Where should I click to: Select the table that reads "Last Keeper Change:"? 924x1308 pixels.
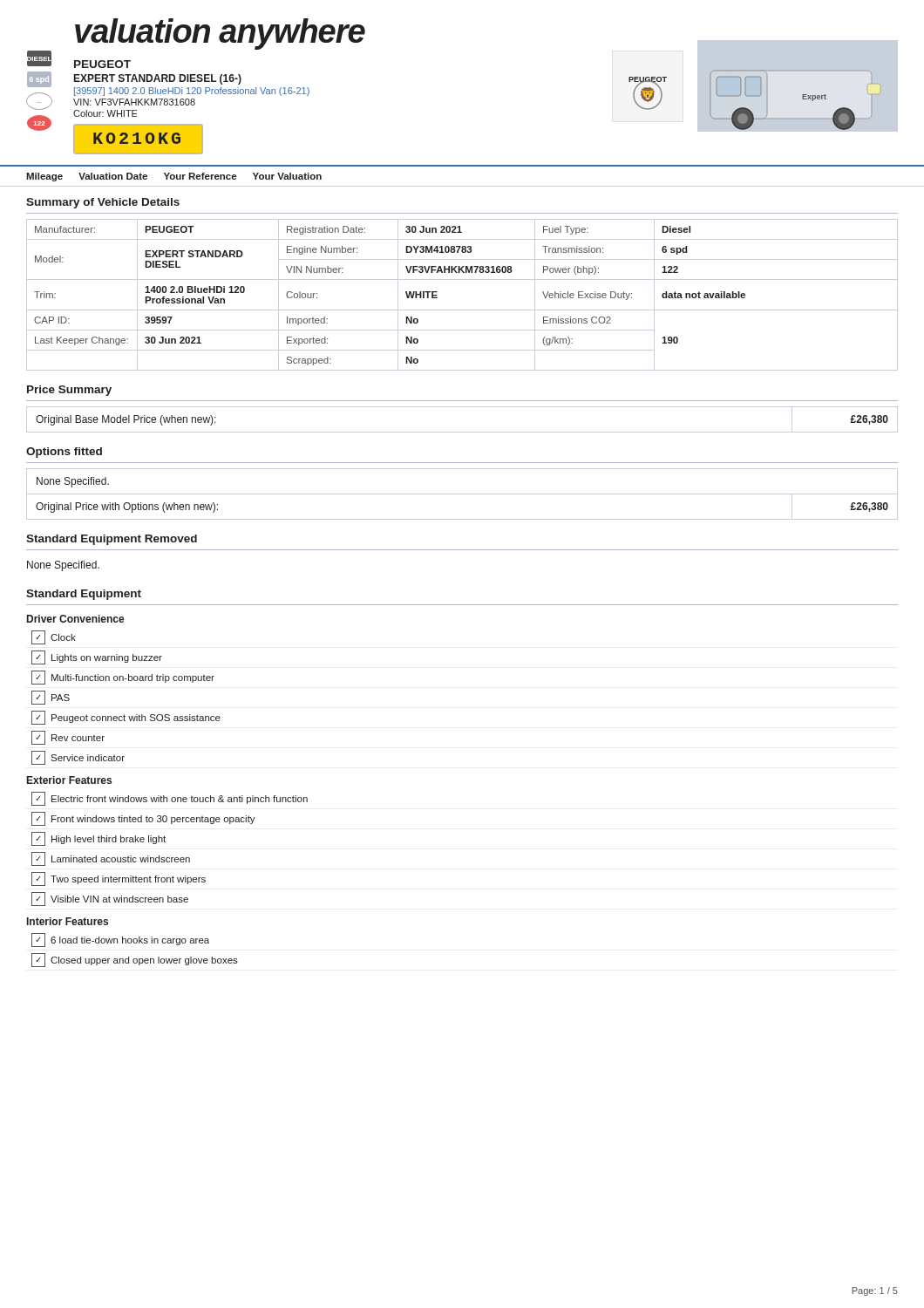pos(462,295)
